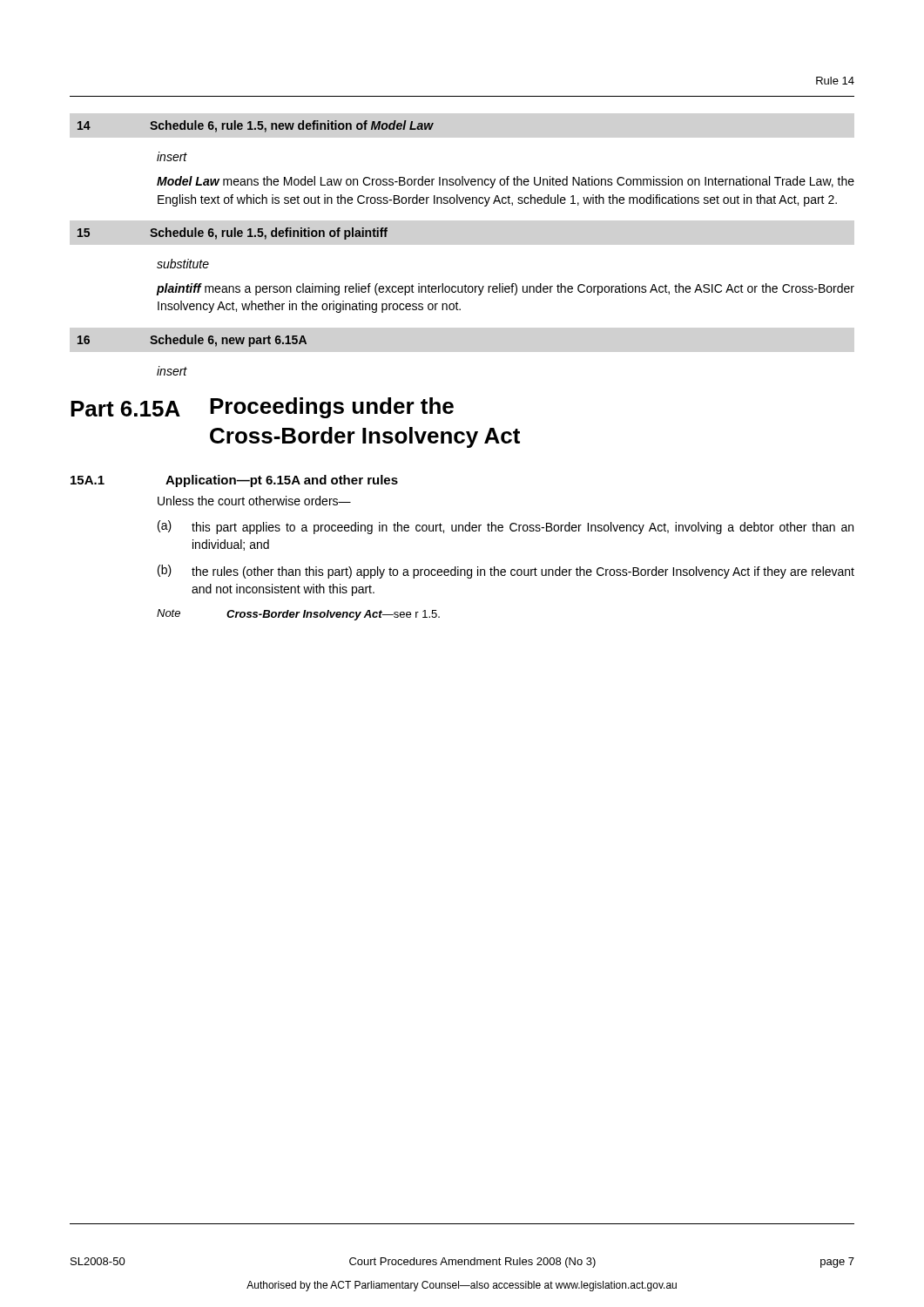The width and height of the screenshot is (924, 1307).
Task: Click on the element starting "plaintiff means a person claiming relief (except interlocutory"
Action: click(506, 297)
